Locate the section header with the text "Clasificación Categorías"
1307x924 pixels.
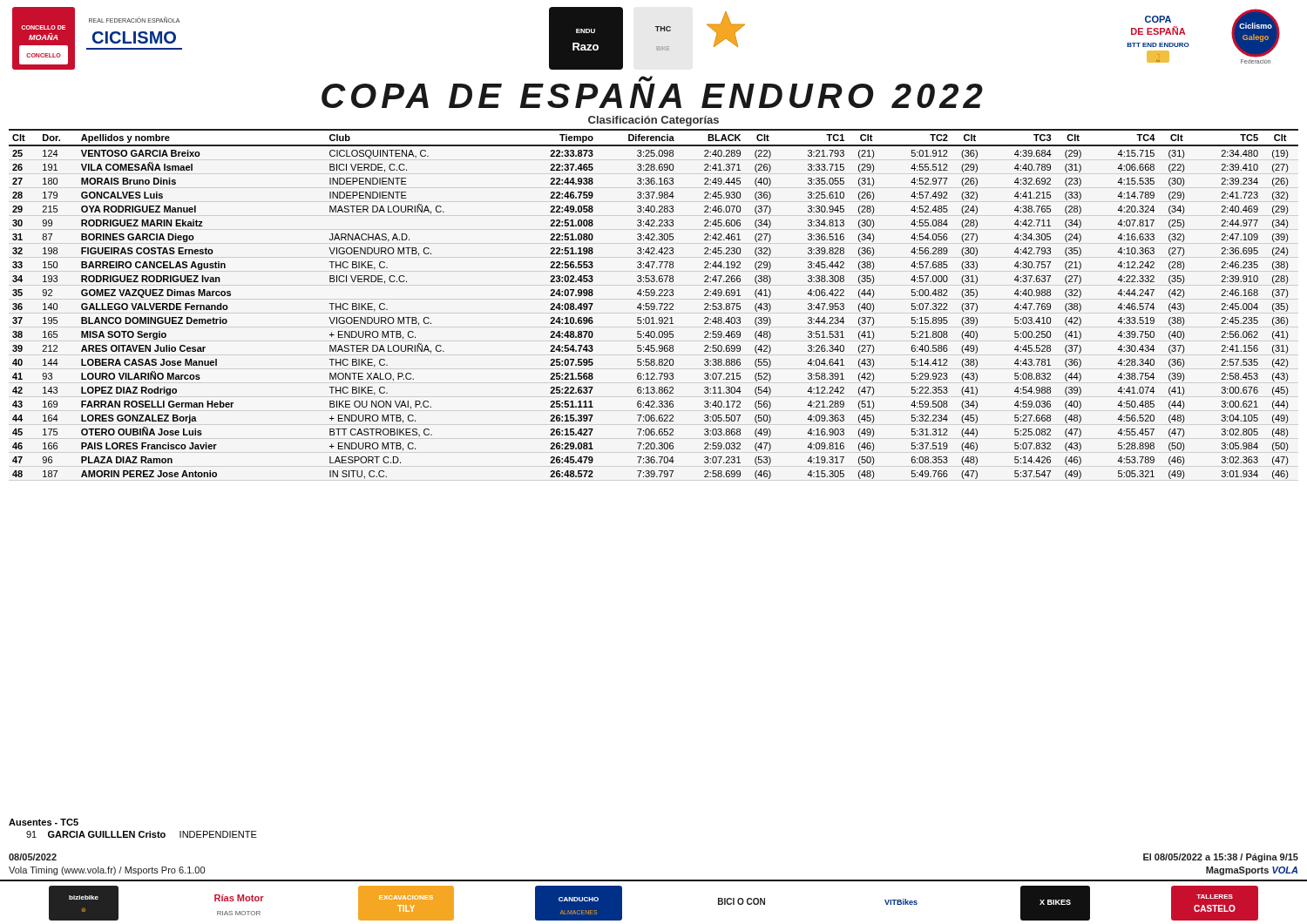[654, 120]
